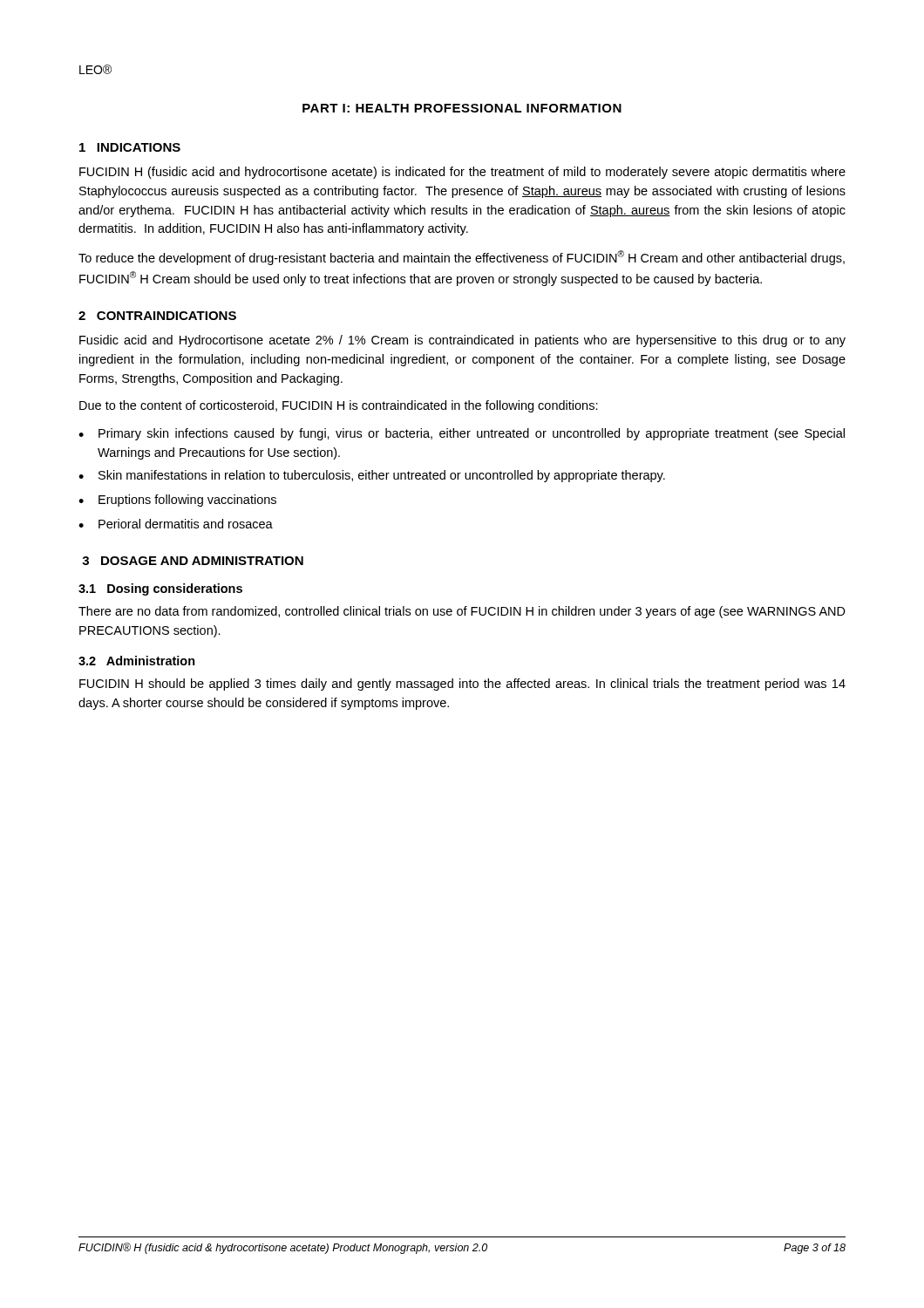924x1308 pixels.
Task: Click on the text block that reads "FUCIDIN H should be applied 3"
Action: click(x=462, y=693)
